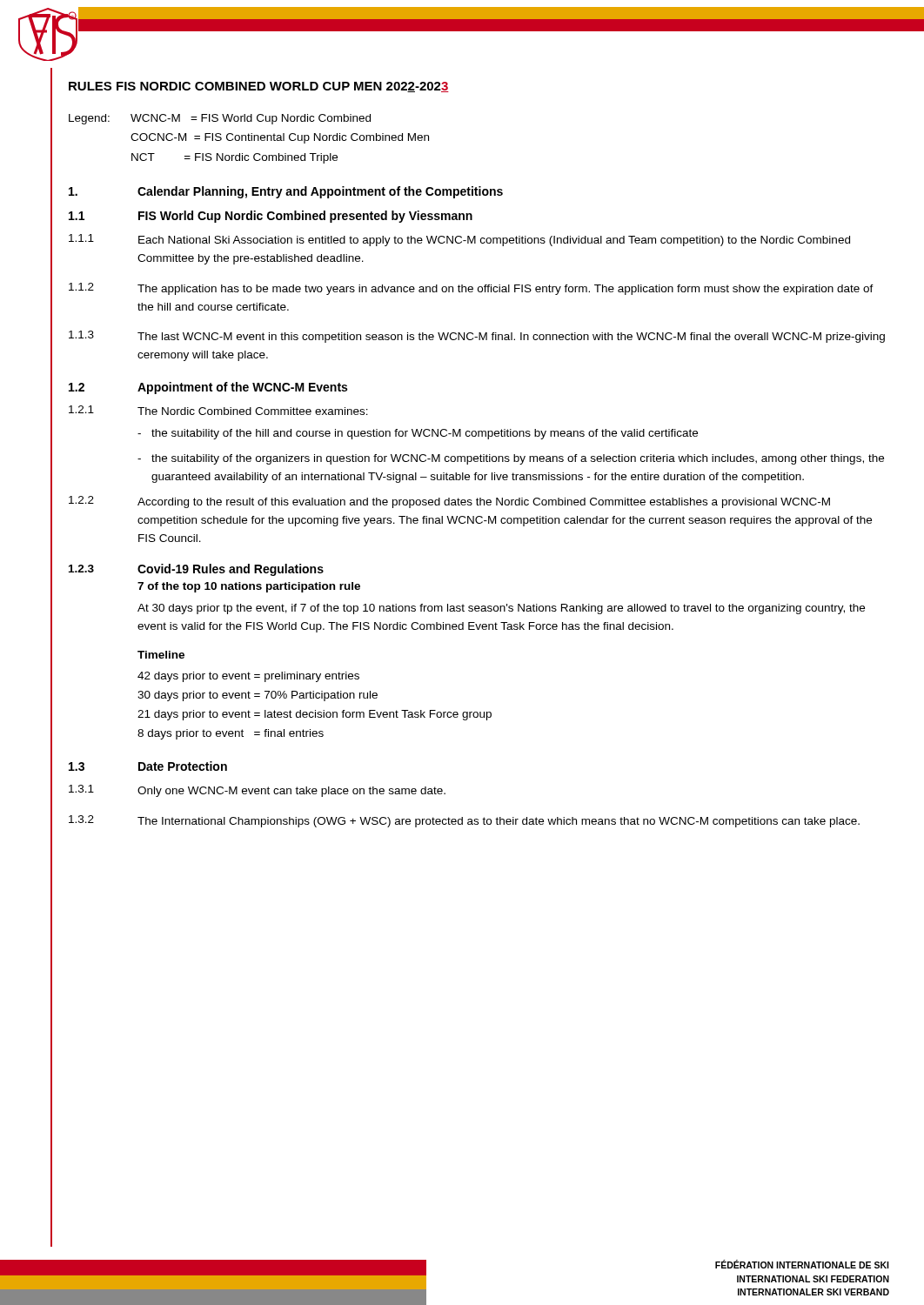This screenshot has height=1305, width=924.
Task: Click the passage that begins "1.3 The last WCNC-M"
Action: pyautogui.click(x=478, y=347)
